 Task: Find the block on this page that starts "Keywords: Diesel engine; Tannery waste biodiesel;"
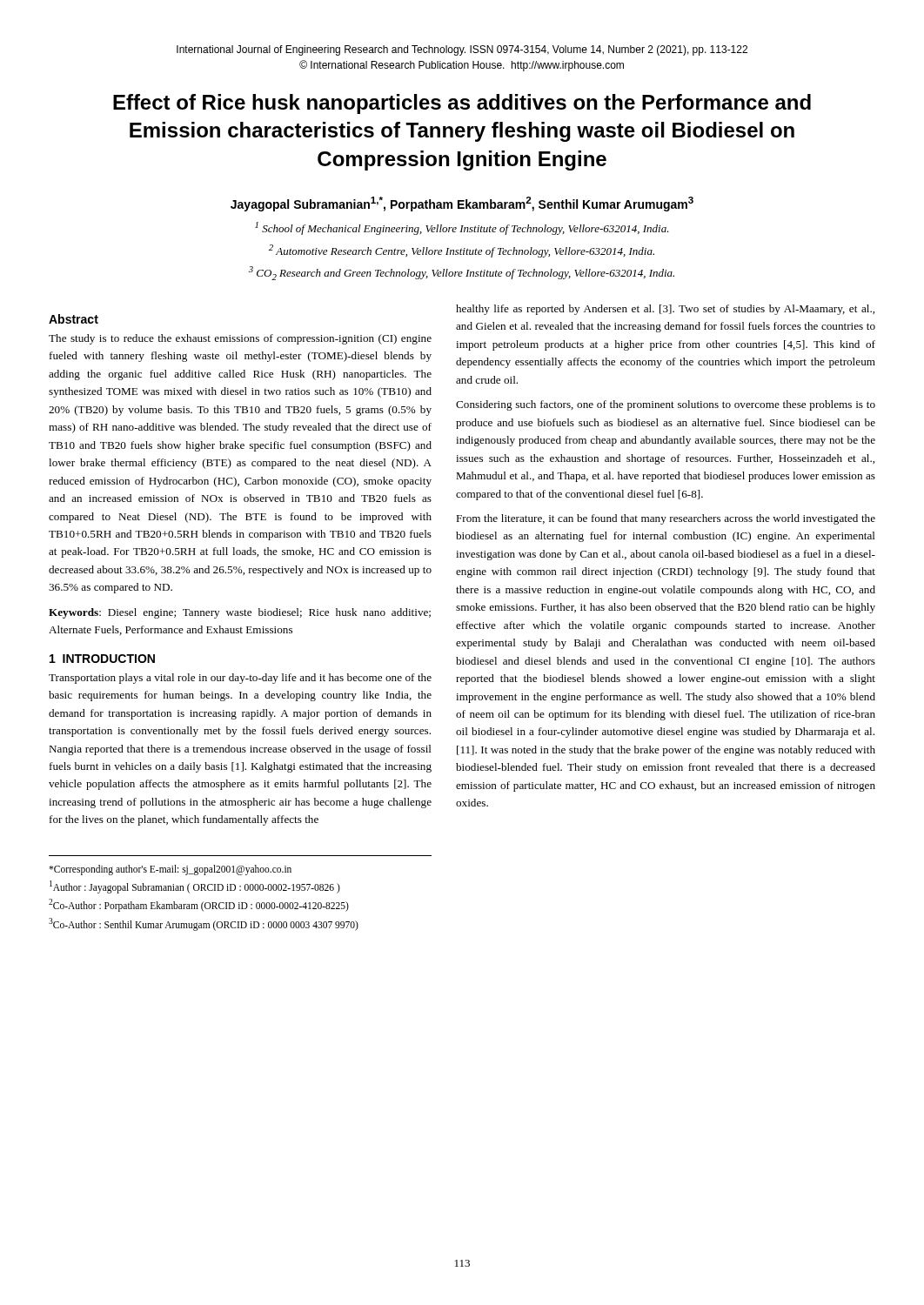coord(240,621)
